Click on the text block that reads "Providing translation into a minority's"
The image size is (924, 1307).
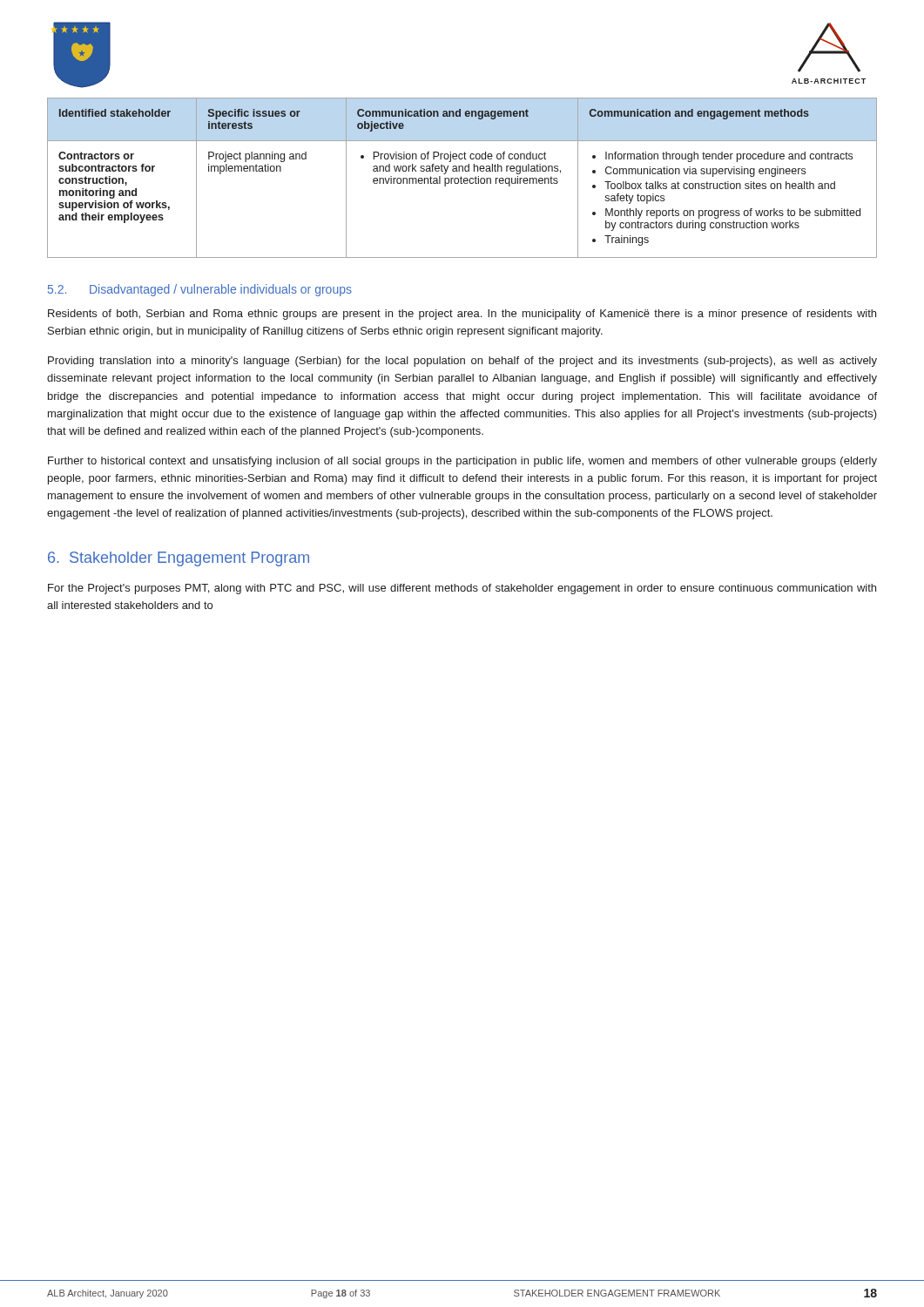pyautogui.click(x=462, y=396)
